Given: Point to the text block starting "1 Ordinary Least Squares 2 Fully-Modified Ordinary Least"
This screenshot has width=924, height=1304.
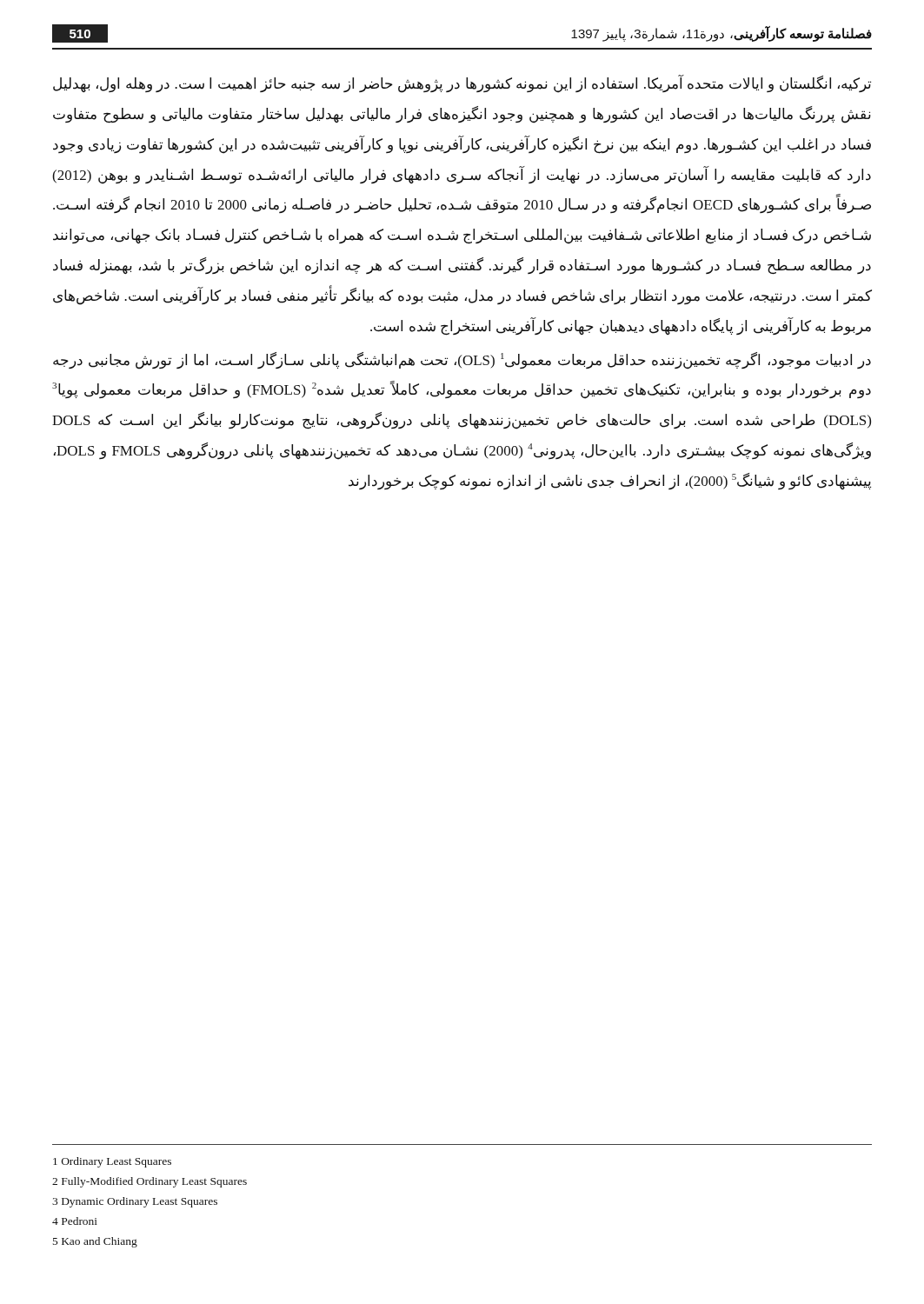Looking at the screenshot, I should tap(112, 1162).
